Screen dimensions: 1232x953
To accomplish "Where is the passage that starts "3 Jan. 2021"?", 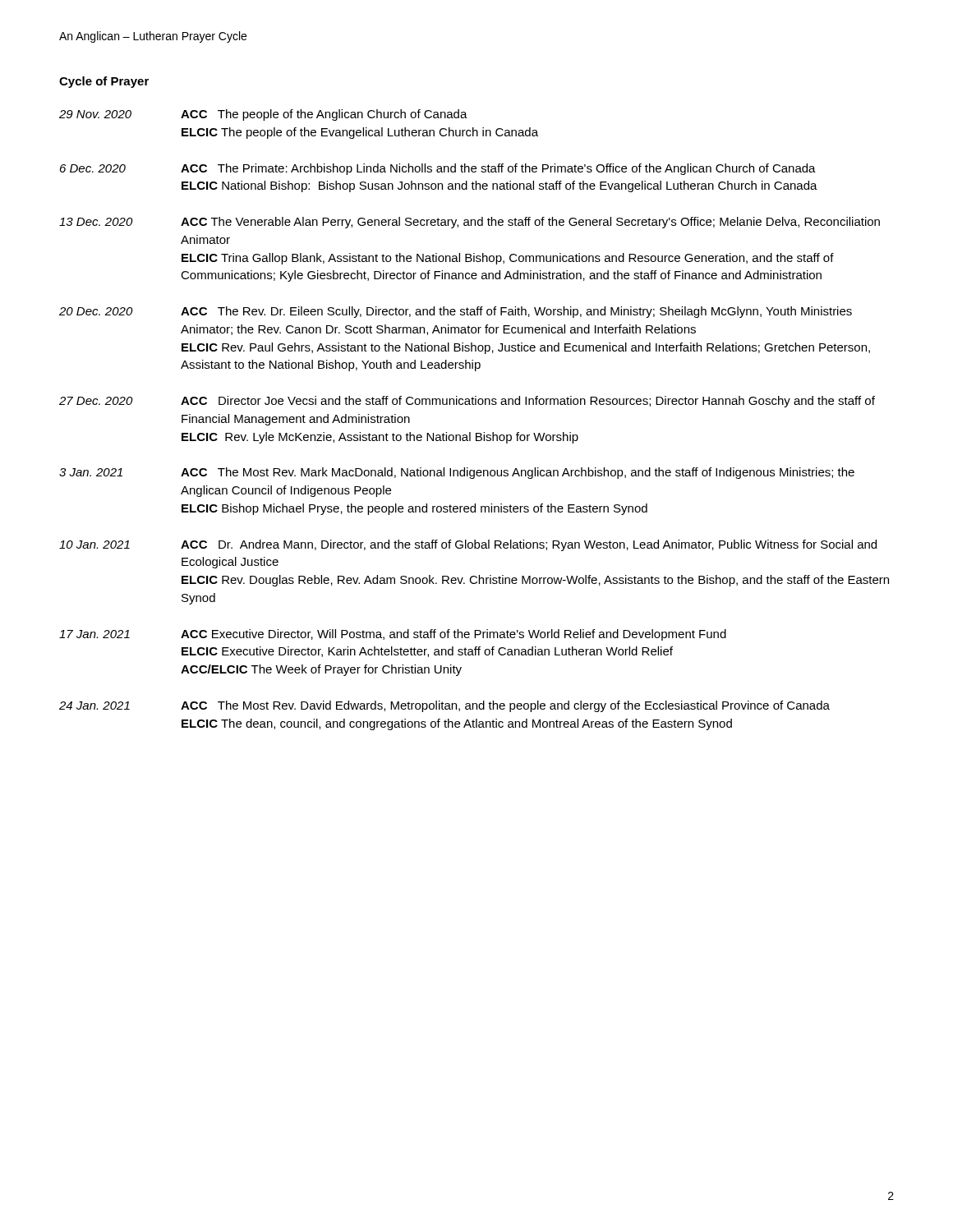I will 457,473.
